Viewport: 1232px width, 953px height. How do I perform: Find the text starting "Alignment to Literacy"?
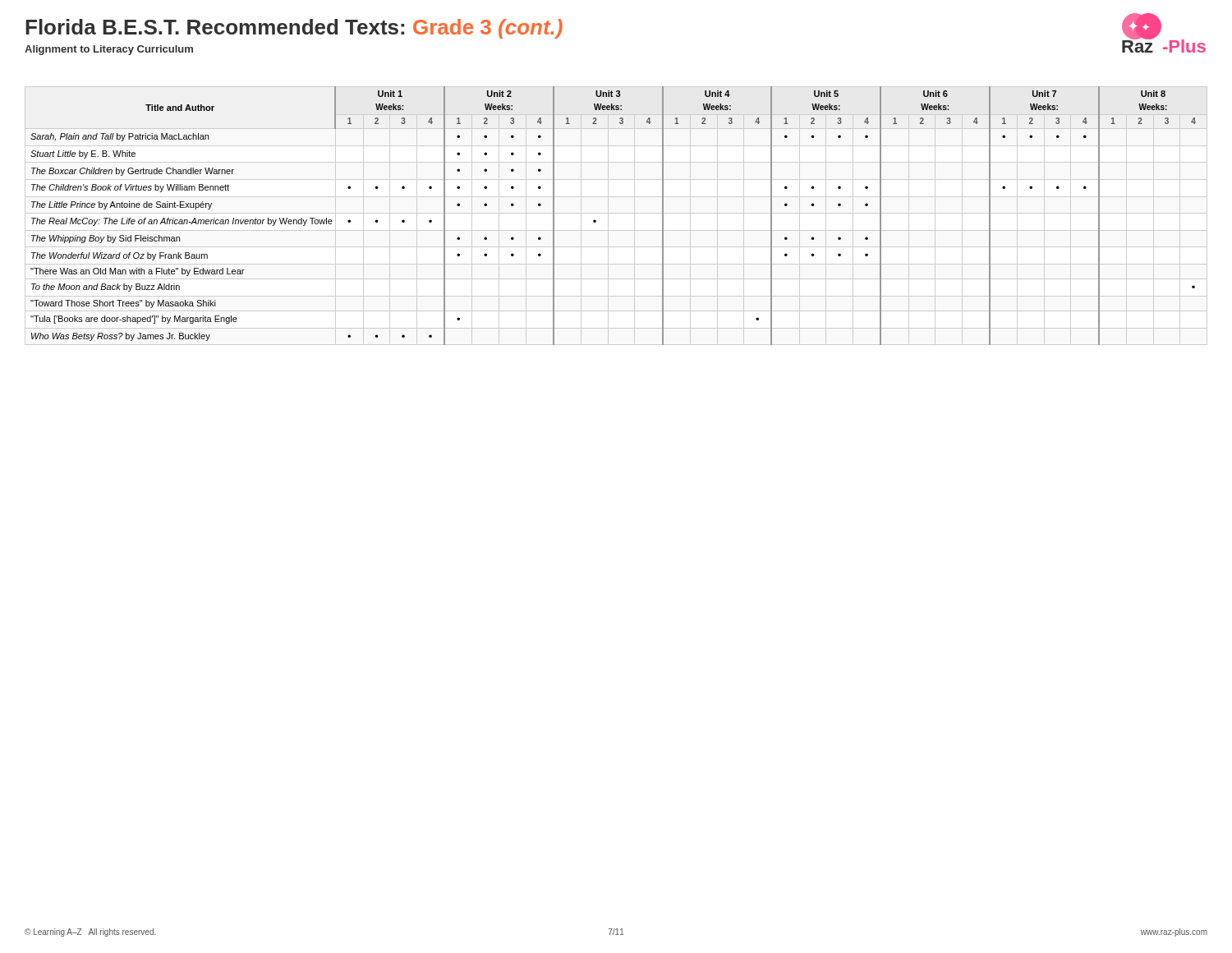(109, 49)
